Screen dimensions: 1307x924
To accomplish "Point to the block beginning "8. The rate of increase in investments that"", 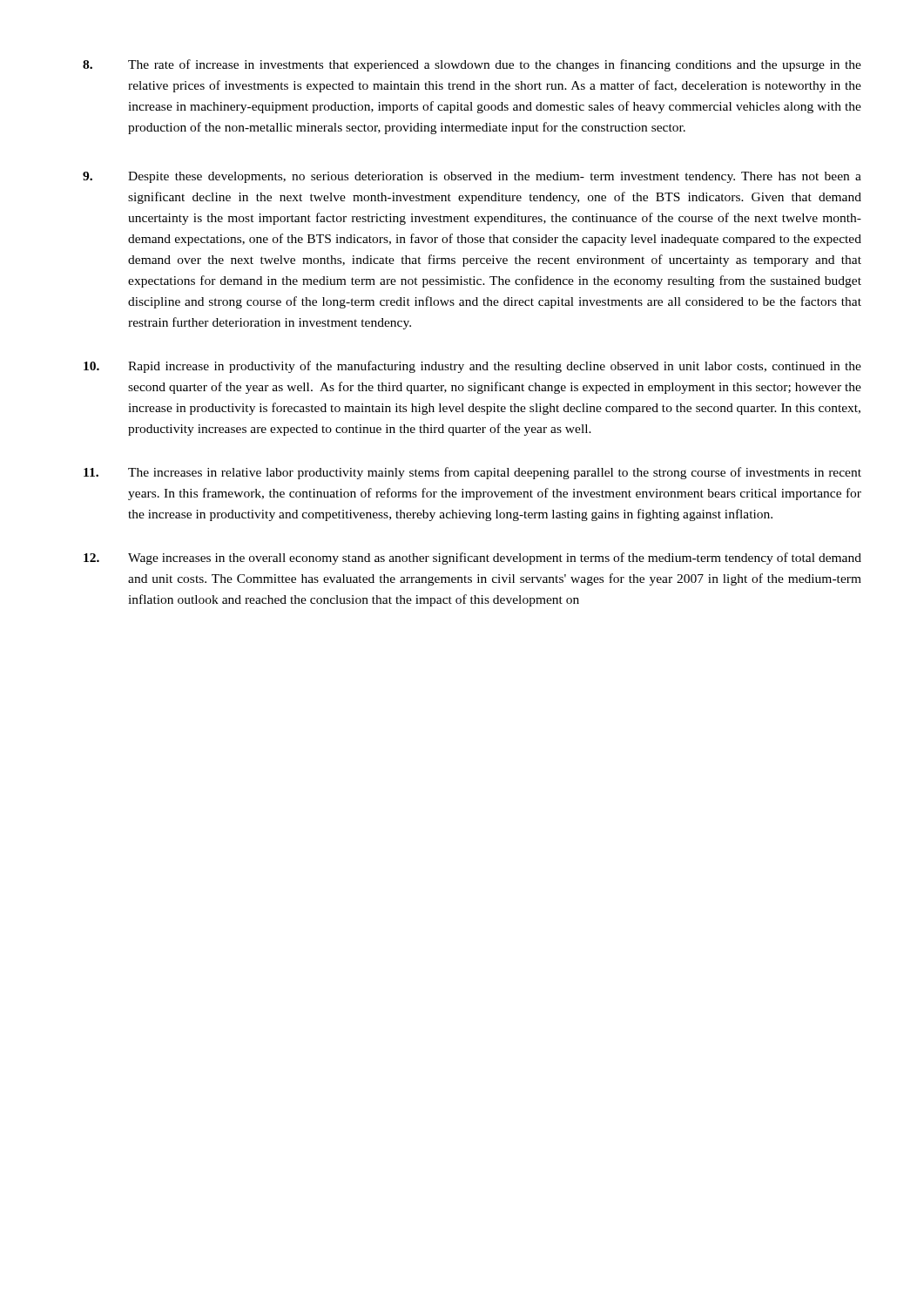I will (472, 96).
